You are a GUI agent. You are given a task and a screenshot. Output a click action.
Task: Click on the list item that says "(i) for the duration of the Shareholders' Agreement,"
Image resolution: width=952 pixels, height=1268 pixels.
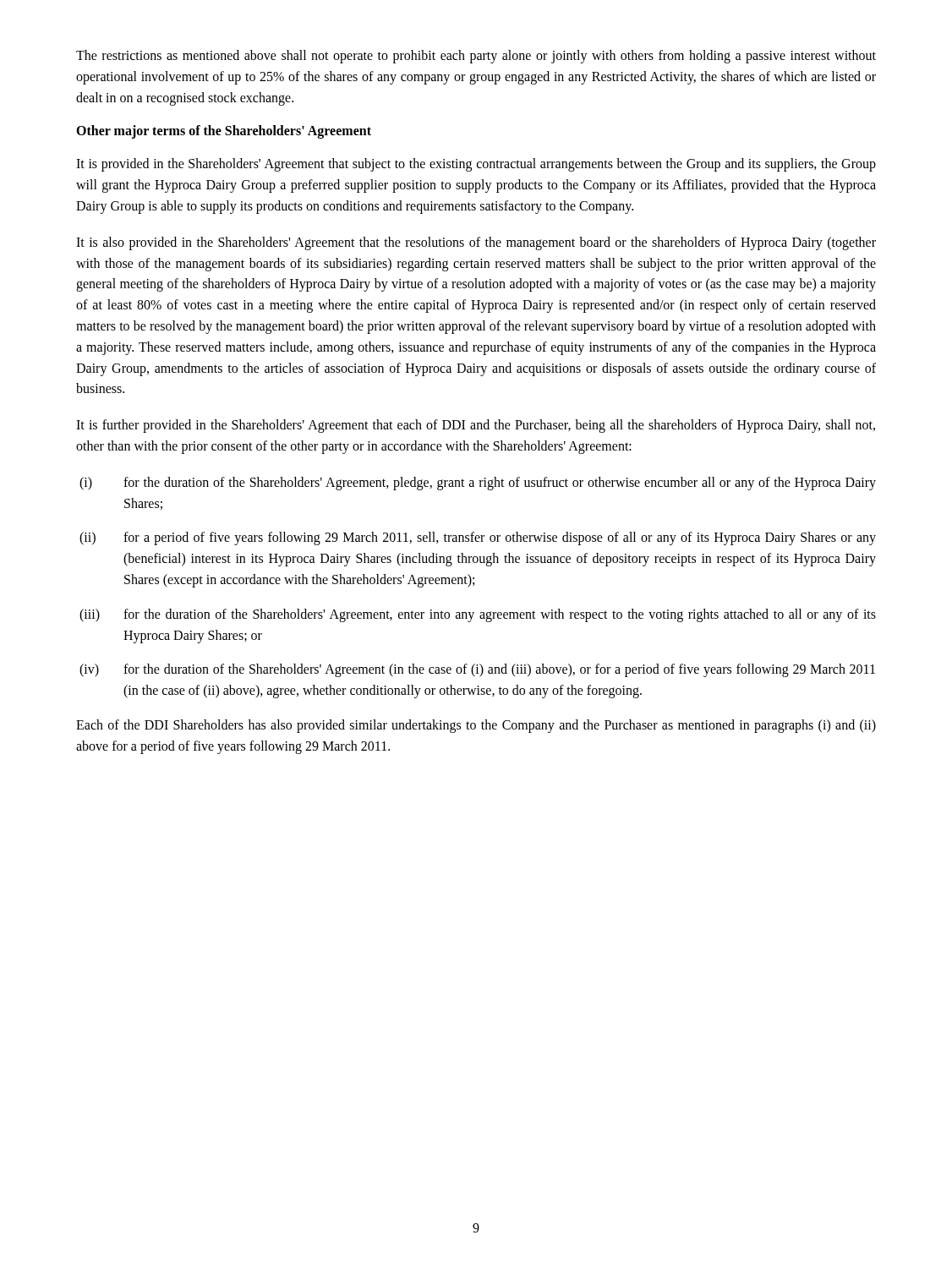476,493
